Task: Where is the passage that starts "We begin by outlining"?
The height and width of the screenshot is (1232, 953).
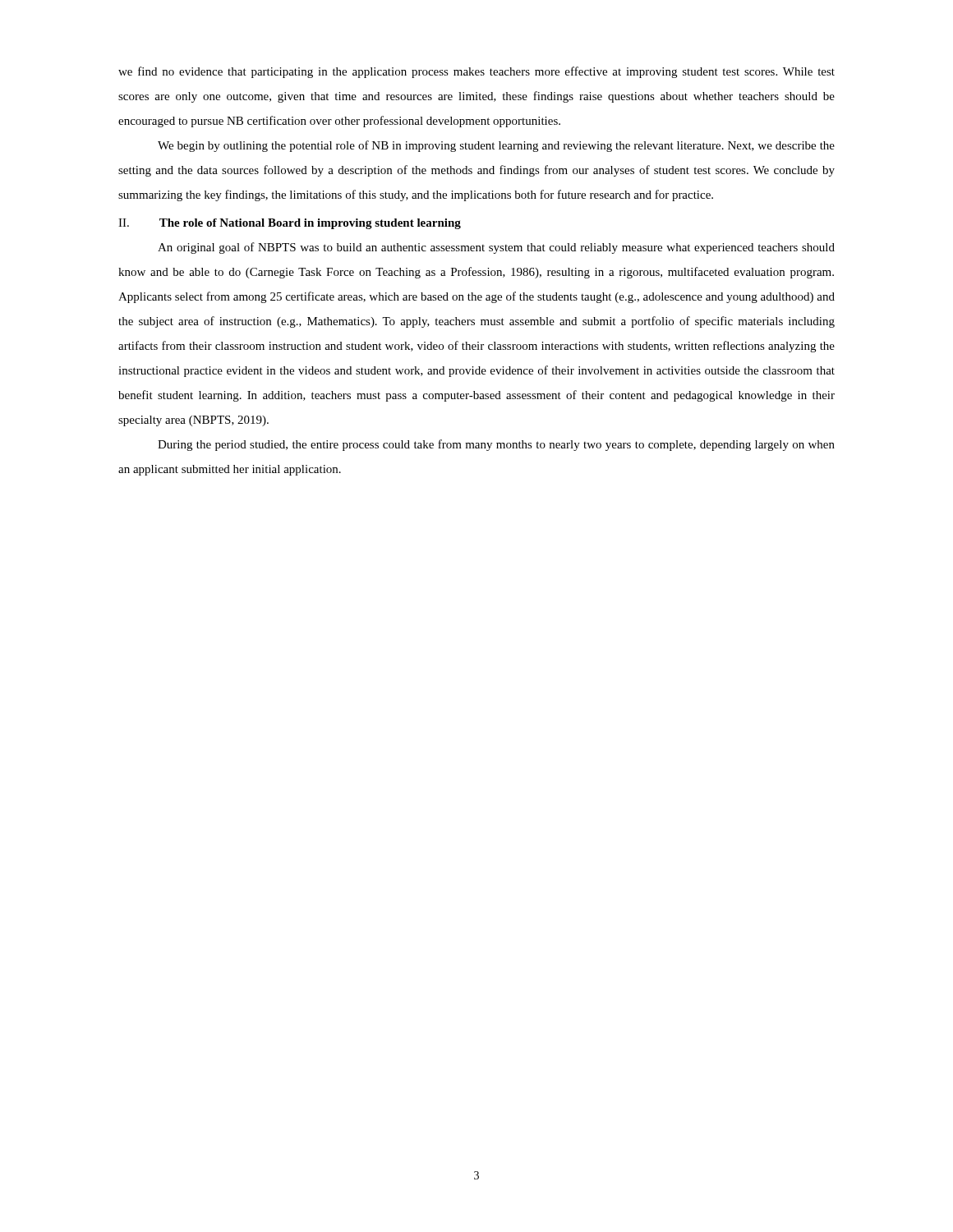Action: [476, 170]
